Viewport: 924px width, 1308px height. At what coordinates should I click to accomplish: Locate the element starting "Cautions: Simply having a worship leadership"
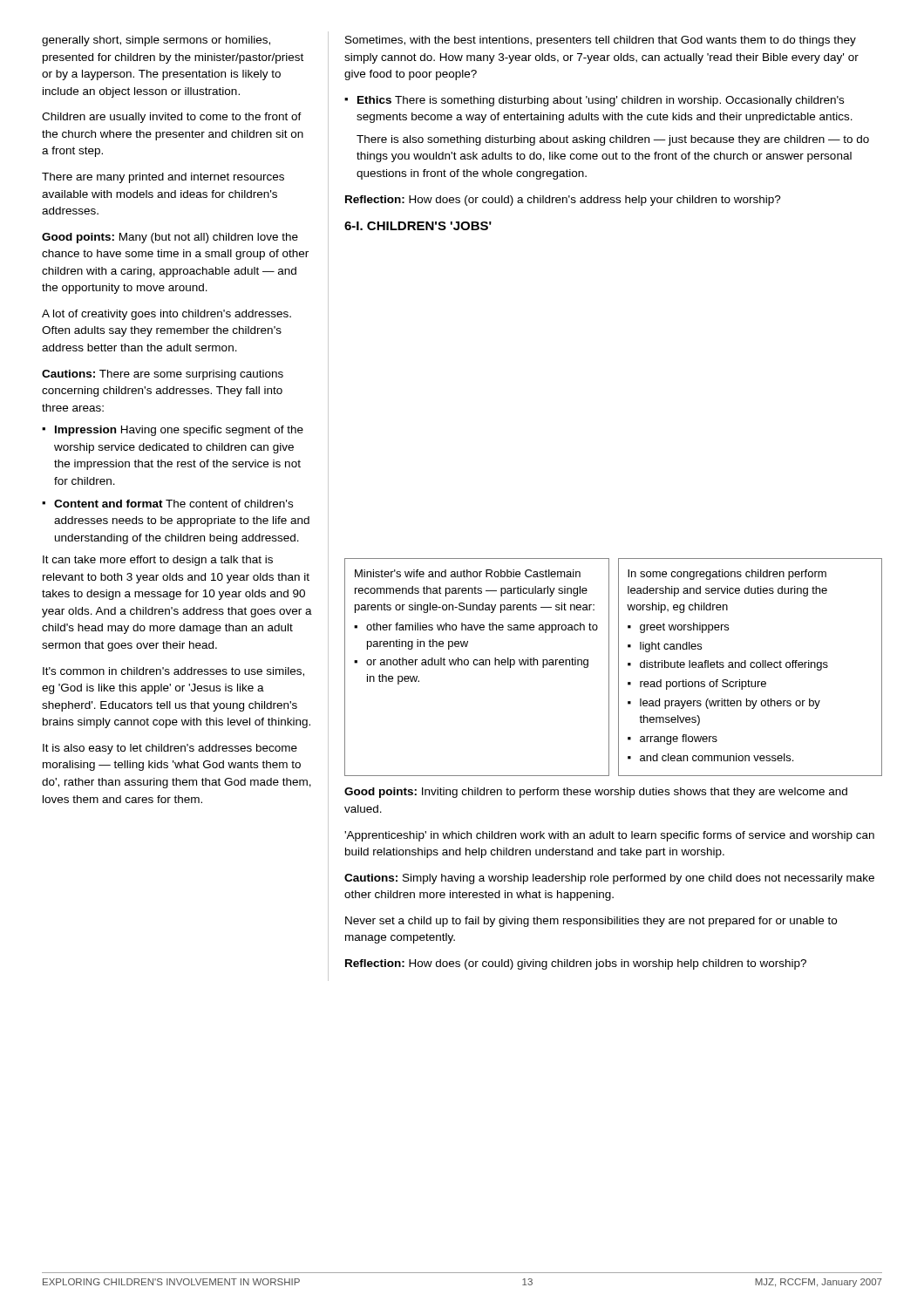(610, 886)
